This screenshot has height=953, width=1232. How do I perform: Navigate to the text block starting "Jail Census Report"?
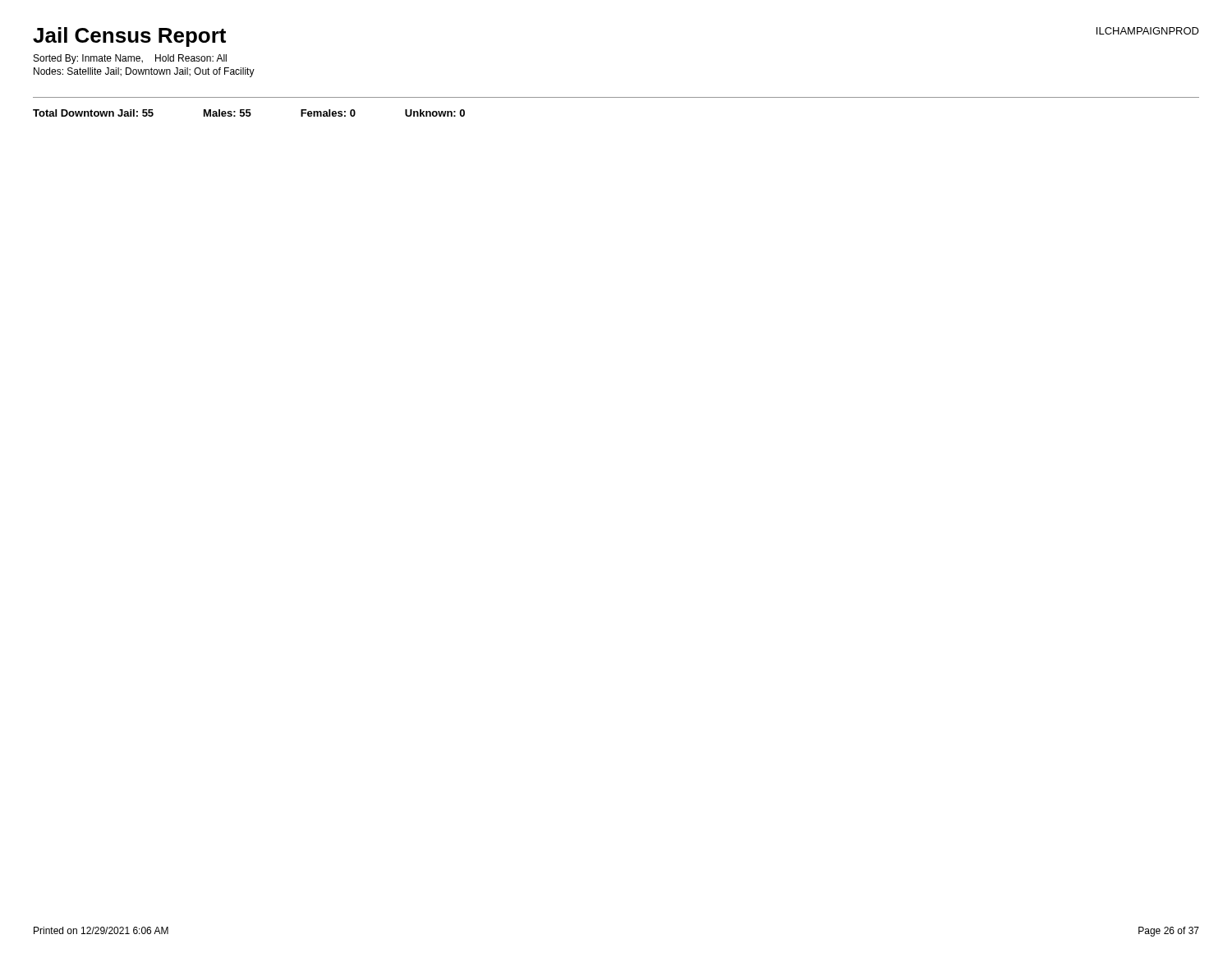coord(130,35)
